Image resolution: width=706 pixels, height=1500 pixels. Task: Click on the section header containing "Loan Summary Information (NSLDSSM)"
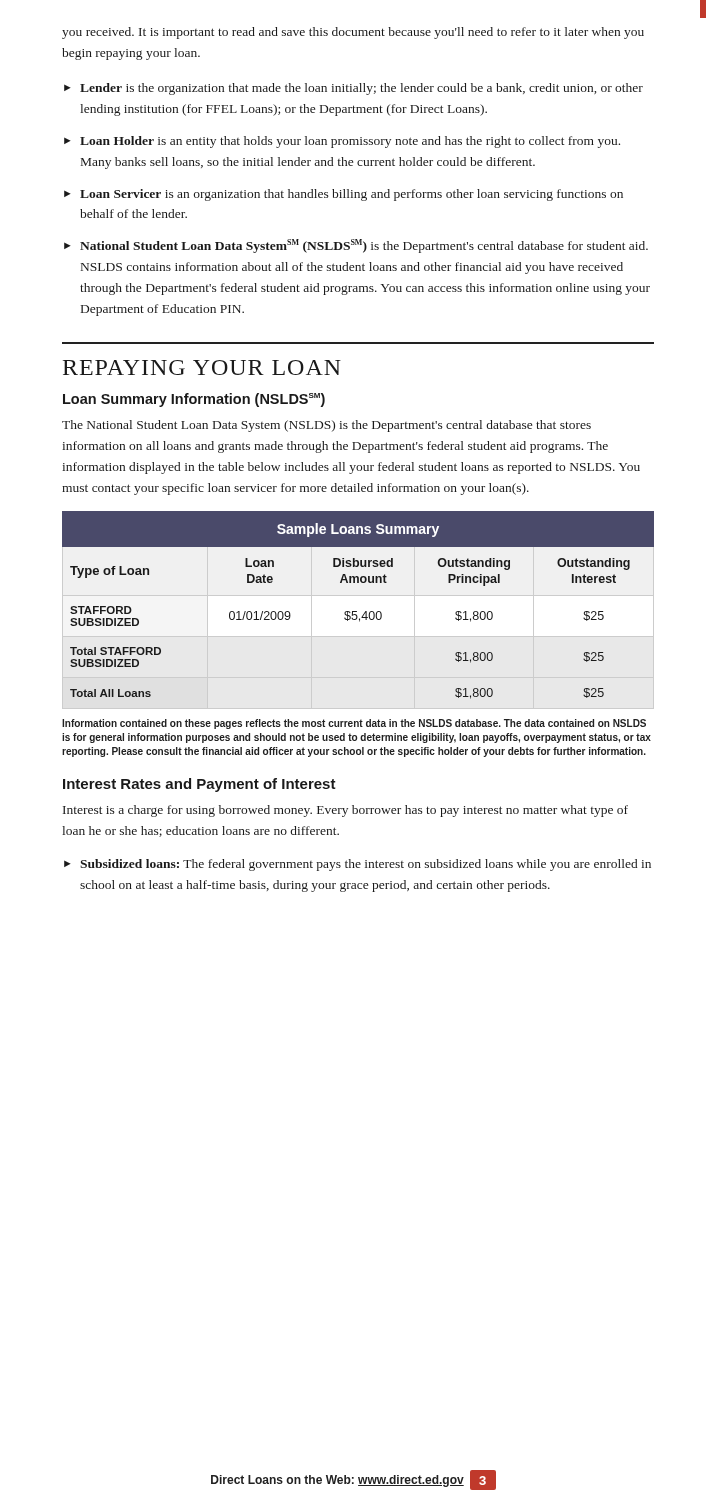194,399
